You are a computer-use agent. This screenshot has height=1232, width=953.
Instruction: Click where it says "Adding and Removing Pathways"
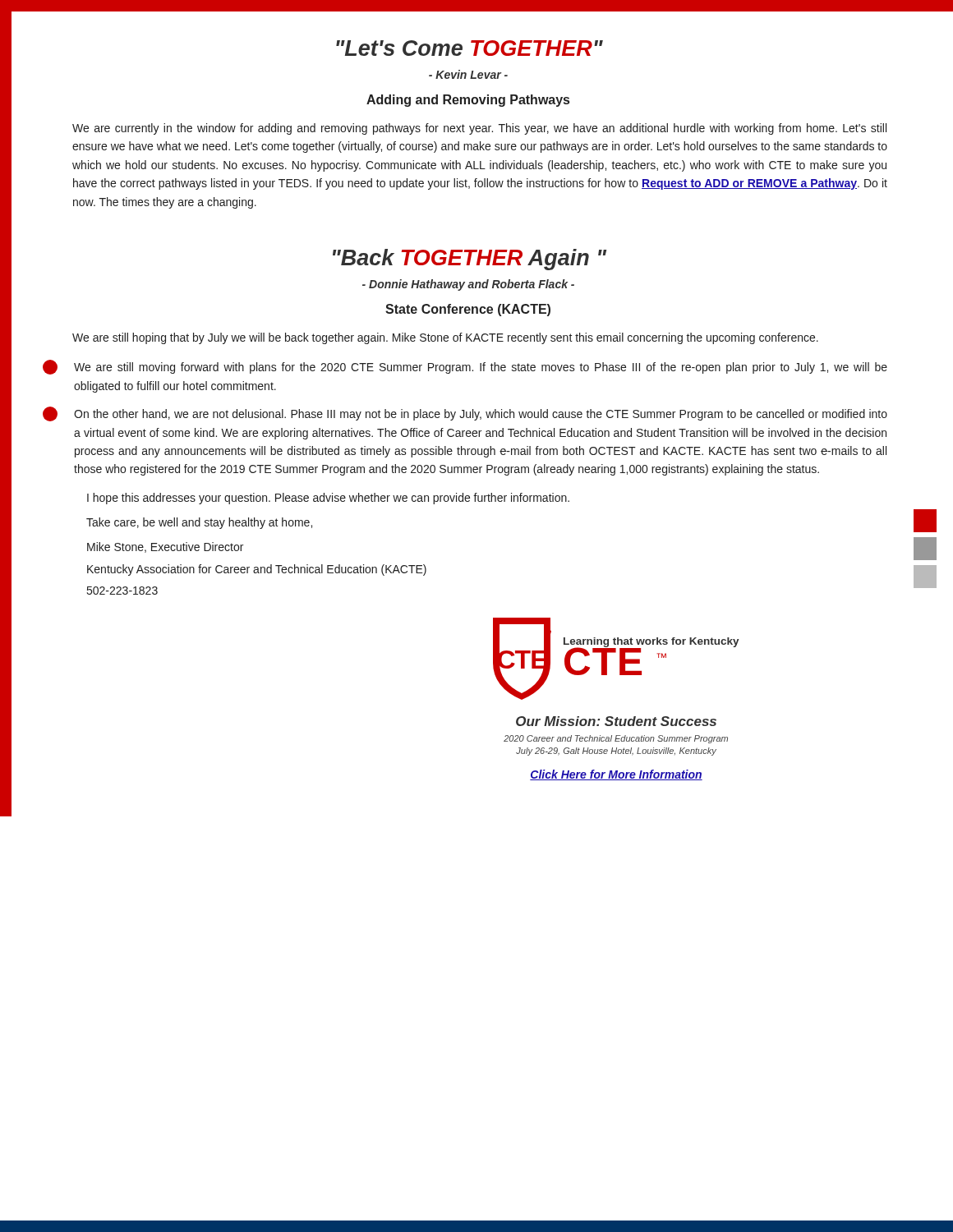(468, 100)
